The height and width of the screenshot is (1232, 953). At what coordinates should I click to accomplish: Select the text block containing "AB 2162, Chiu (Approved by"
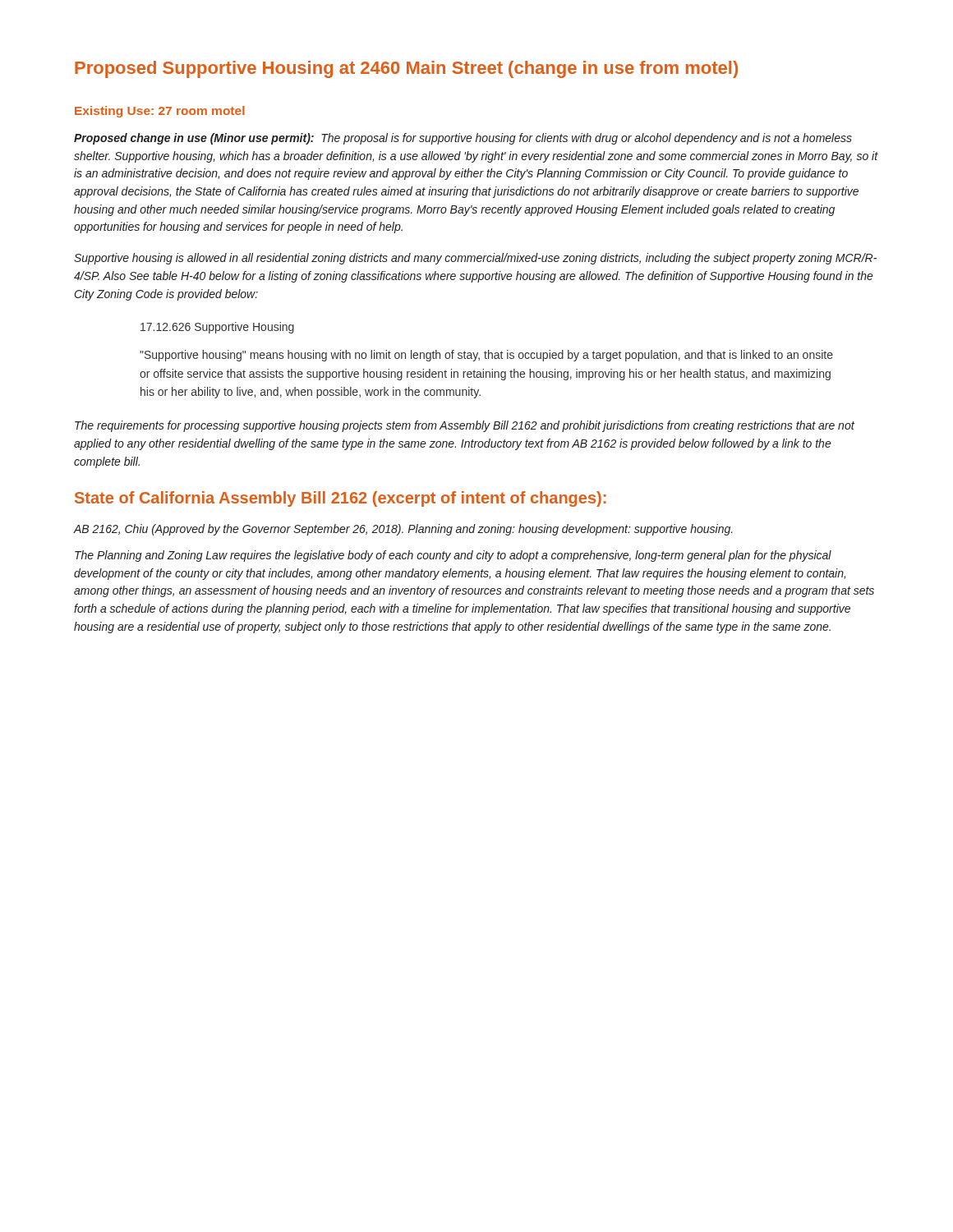(476, 579)
